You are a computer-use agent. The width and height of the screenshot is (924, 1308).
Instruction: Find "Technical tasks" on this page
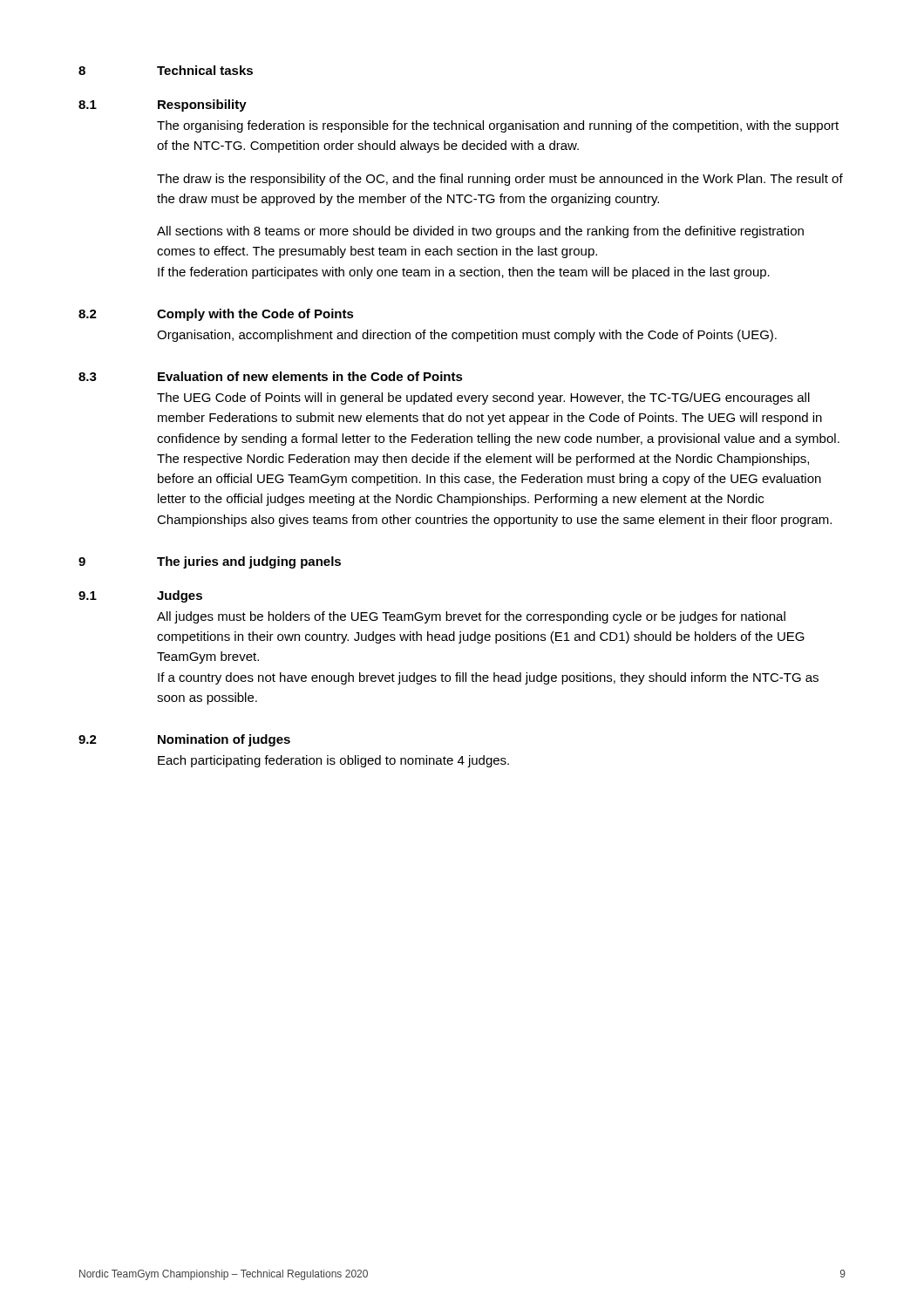(x=205, y=70)
